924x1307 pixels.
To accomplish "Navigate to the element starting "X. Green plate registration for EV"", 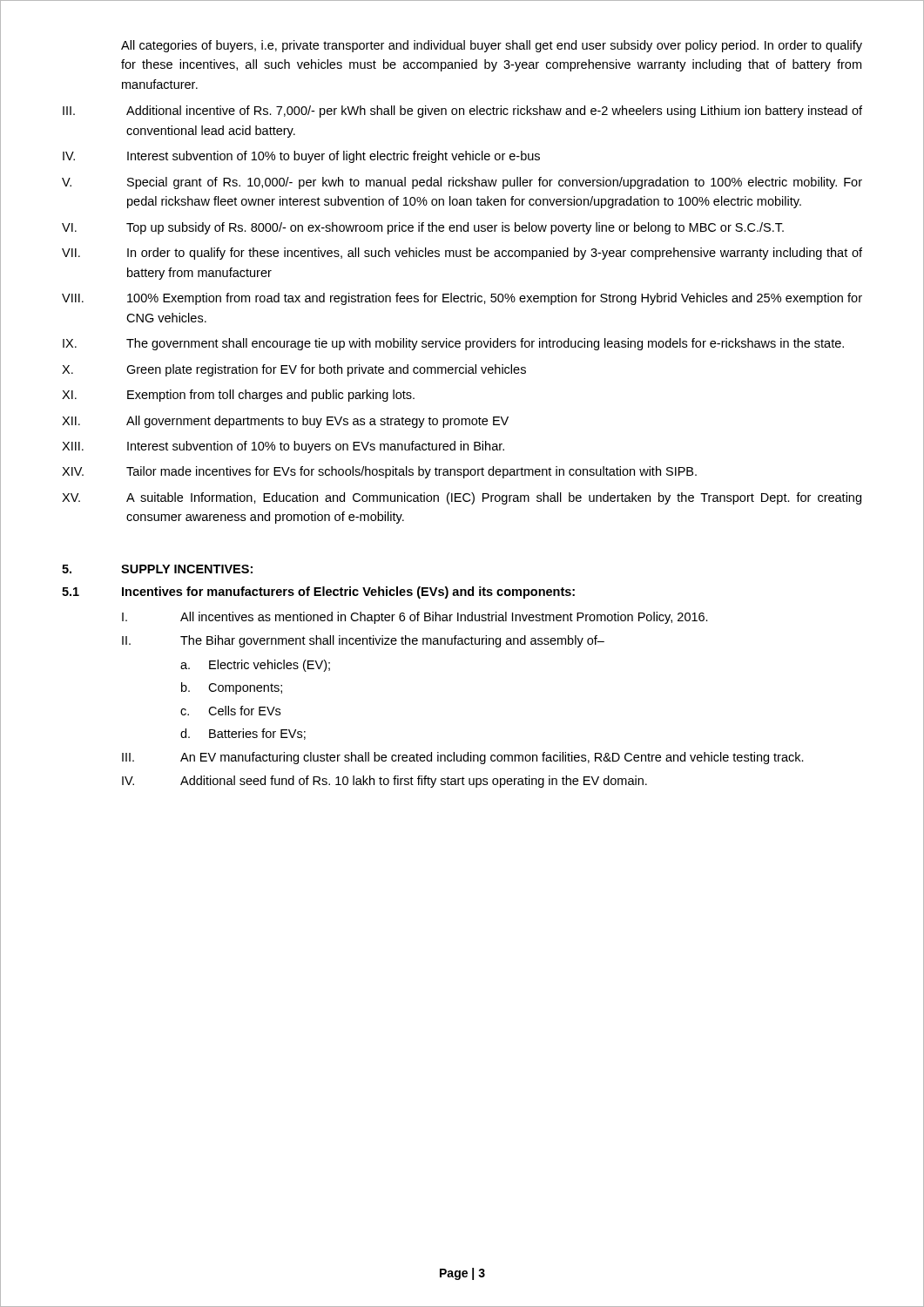I will point(462,369).
